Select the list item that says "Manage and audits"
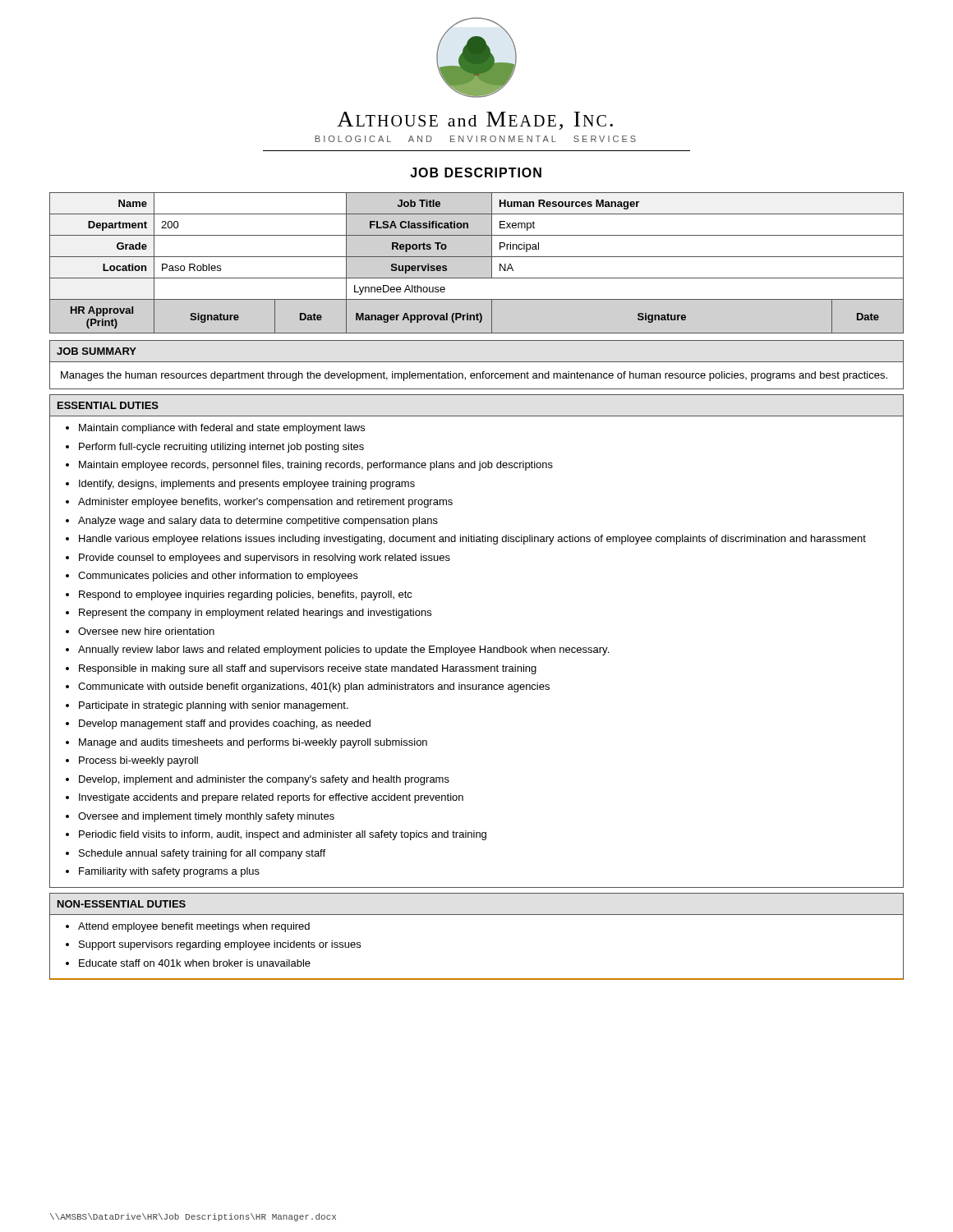 [253, 742]
